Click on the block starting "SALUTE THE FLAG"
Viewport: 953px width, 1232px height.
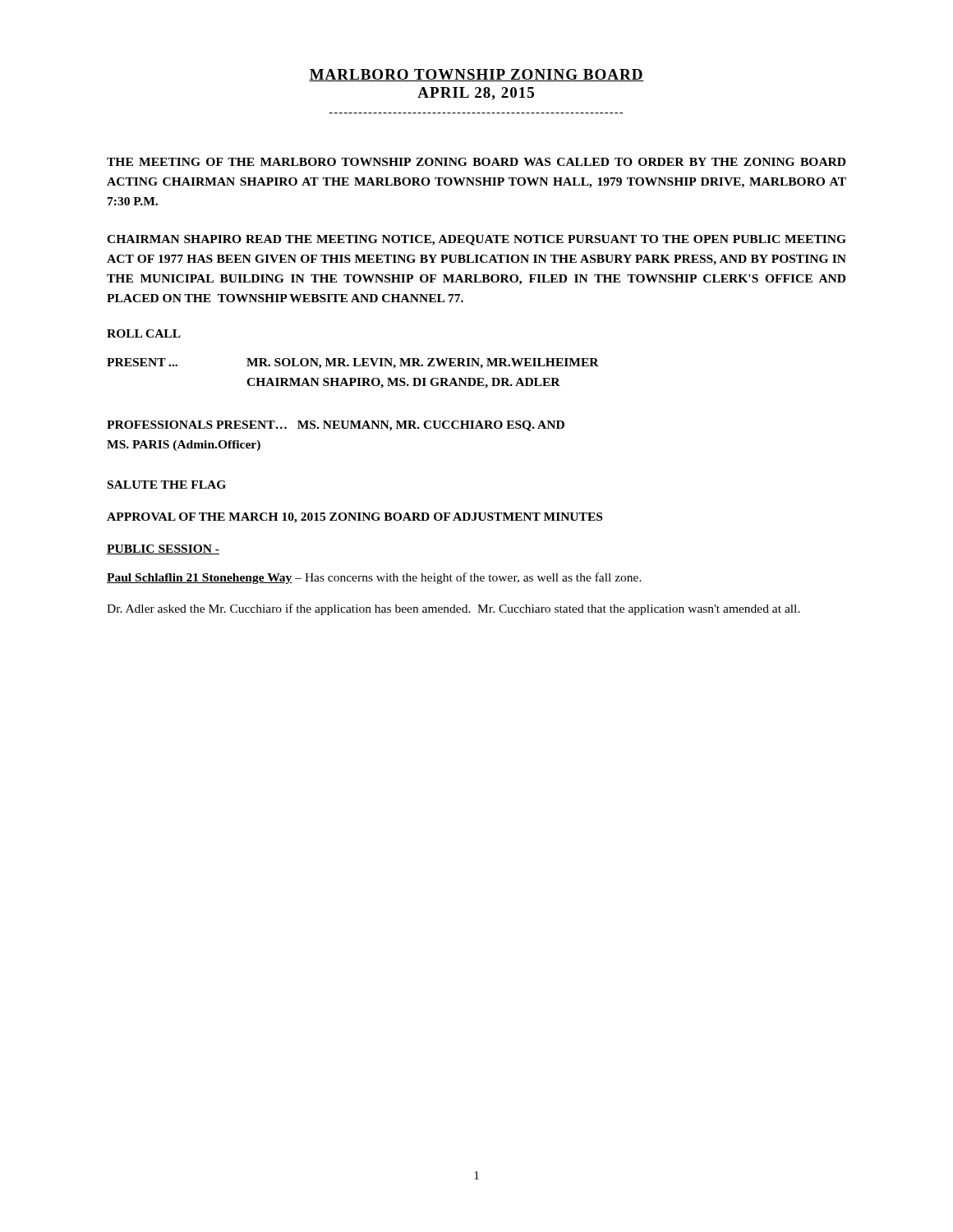click(166, 484)
